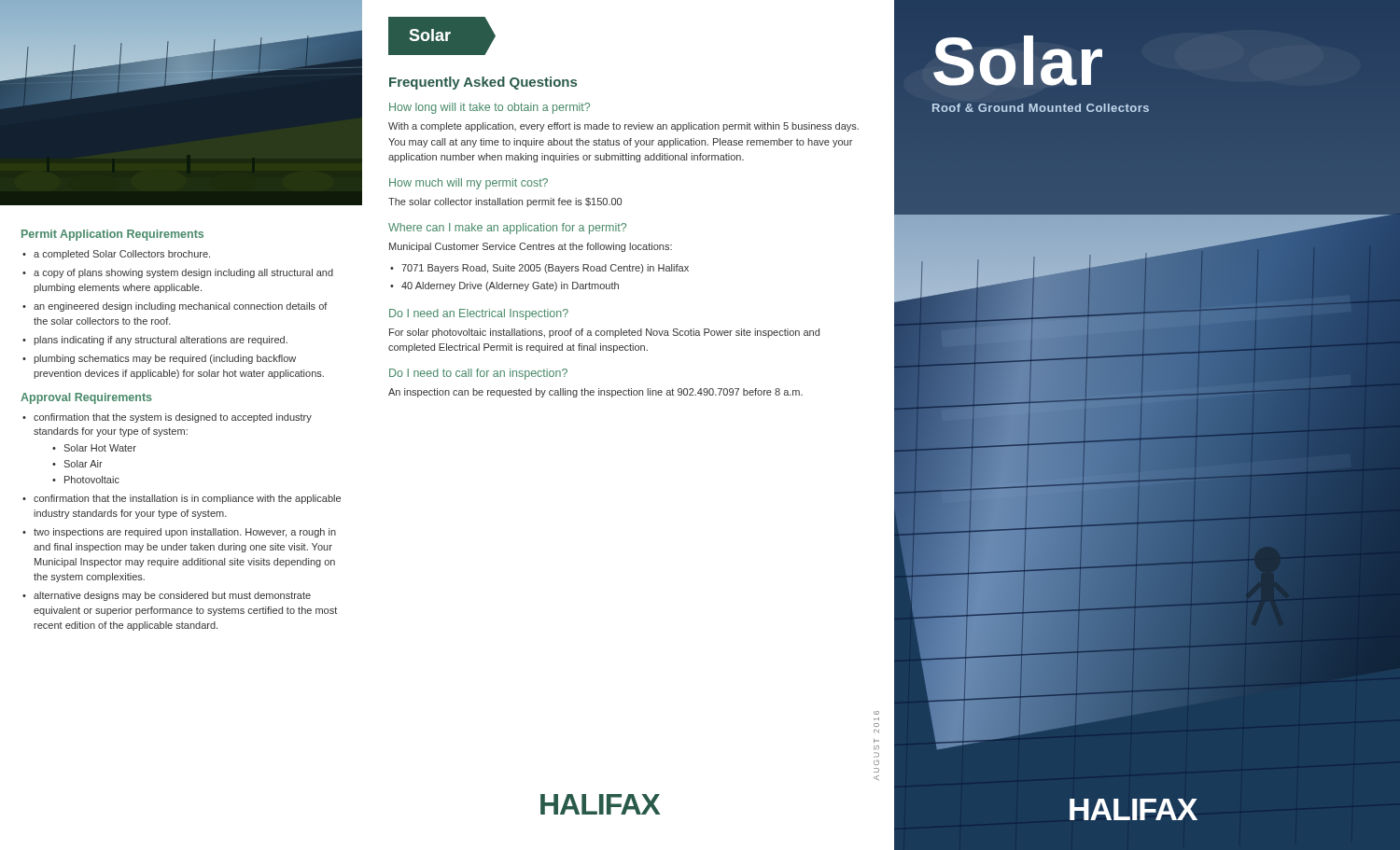Navigate to the text starting "• confirmation that the system is designed to"

167,424
